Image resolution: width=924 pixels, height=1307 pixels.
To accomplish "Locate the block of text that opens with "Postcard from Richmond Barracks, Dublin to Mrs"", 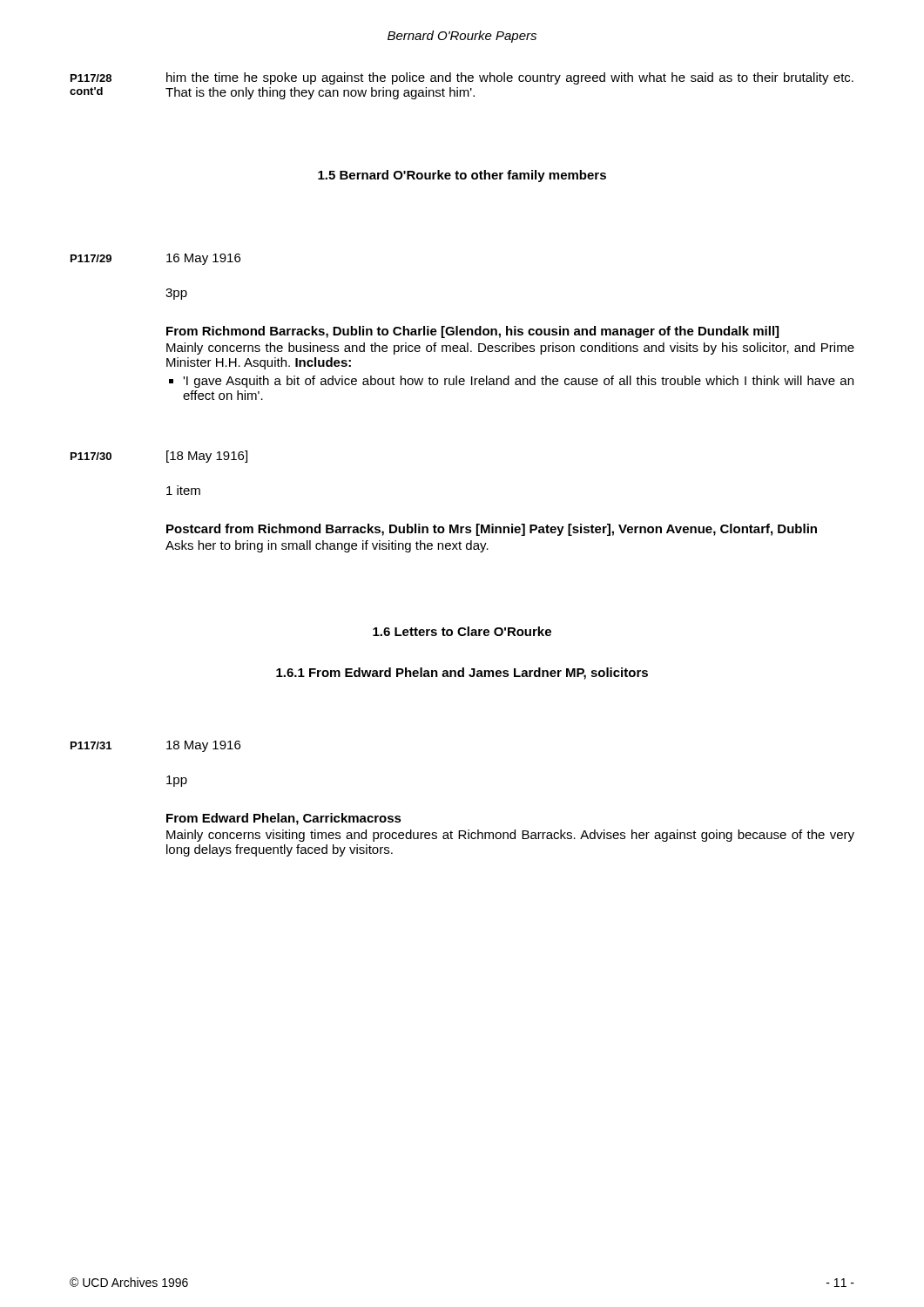I will pyautogui.click(x=492, y=528).
